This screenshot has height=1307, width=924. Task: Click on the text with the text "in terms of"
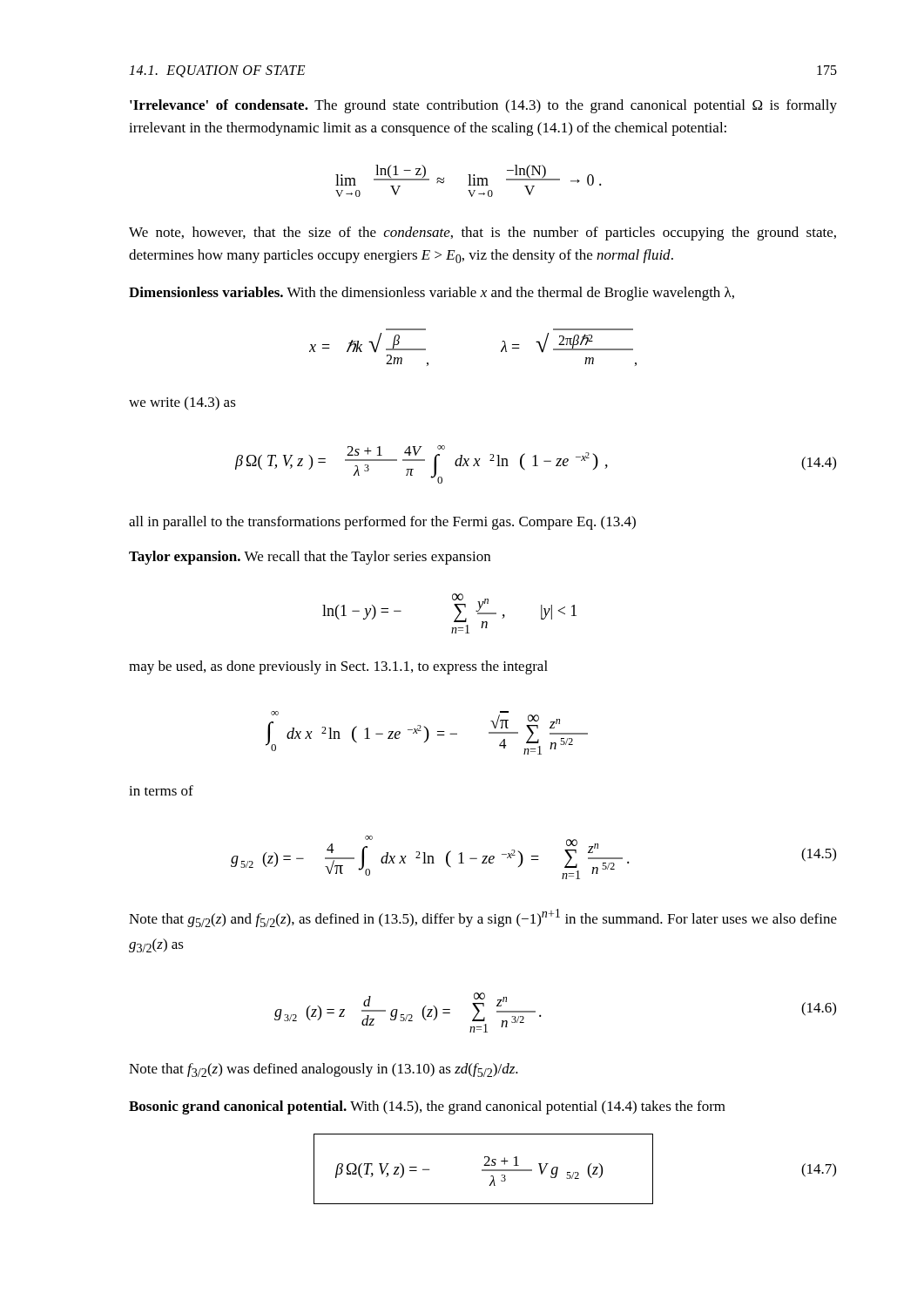(161, 790)
